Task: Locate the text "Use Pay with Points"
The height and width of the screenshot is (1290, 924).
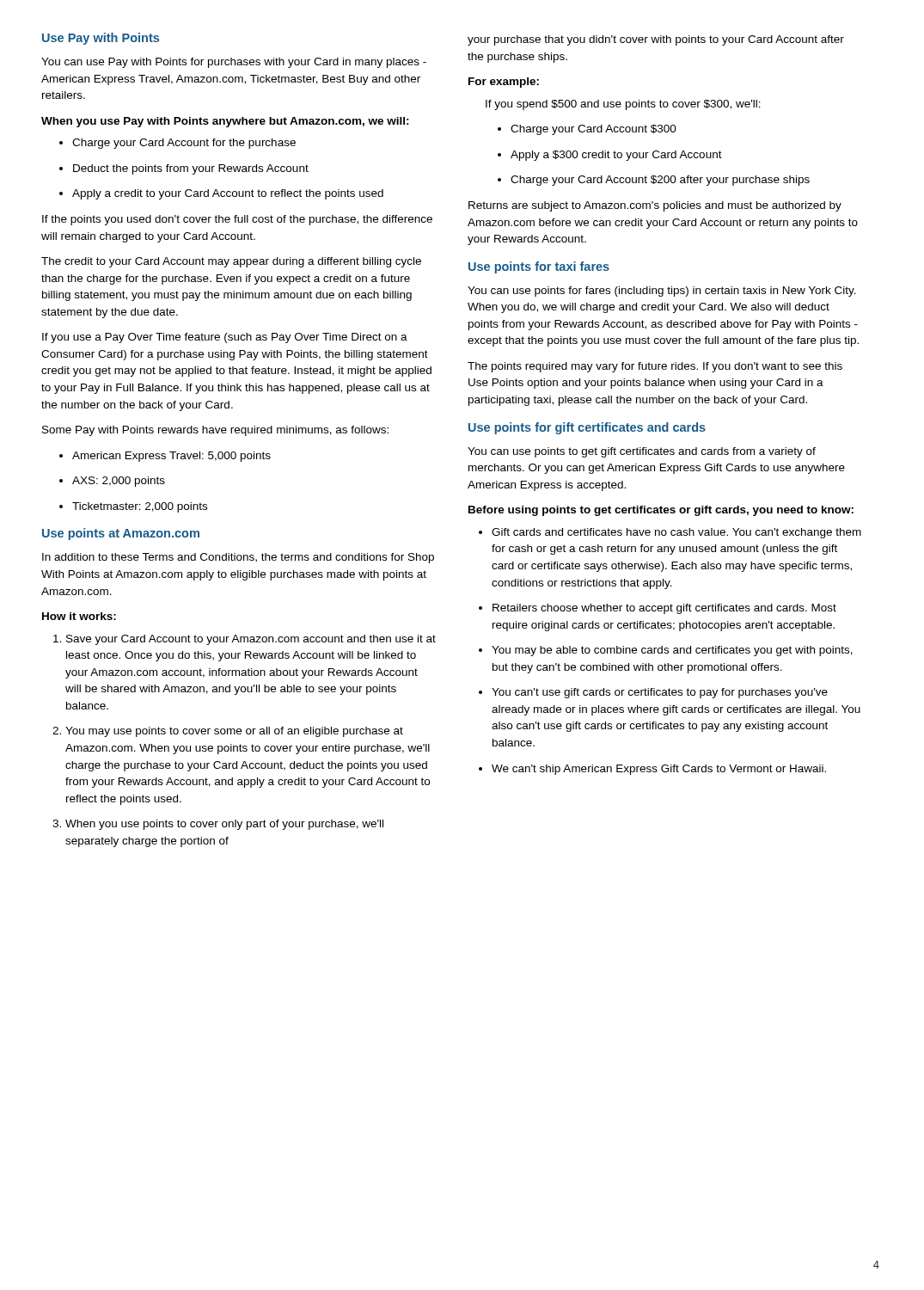Action: coord(101,39)
